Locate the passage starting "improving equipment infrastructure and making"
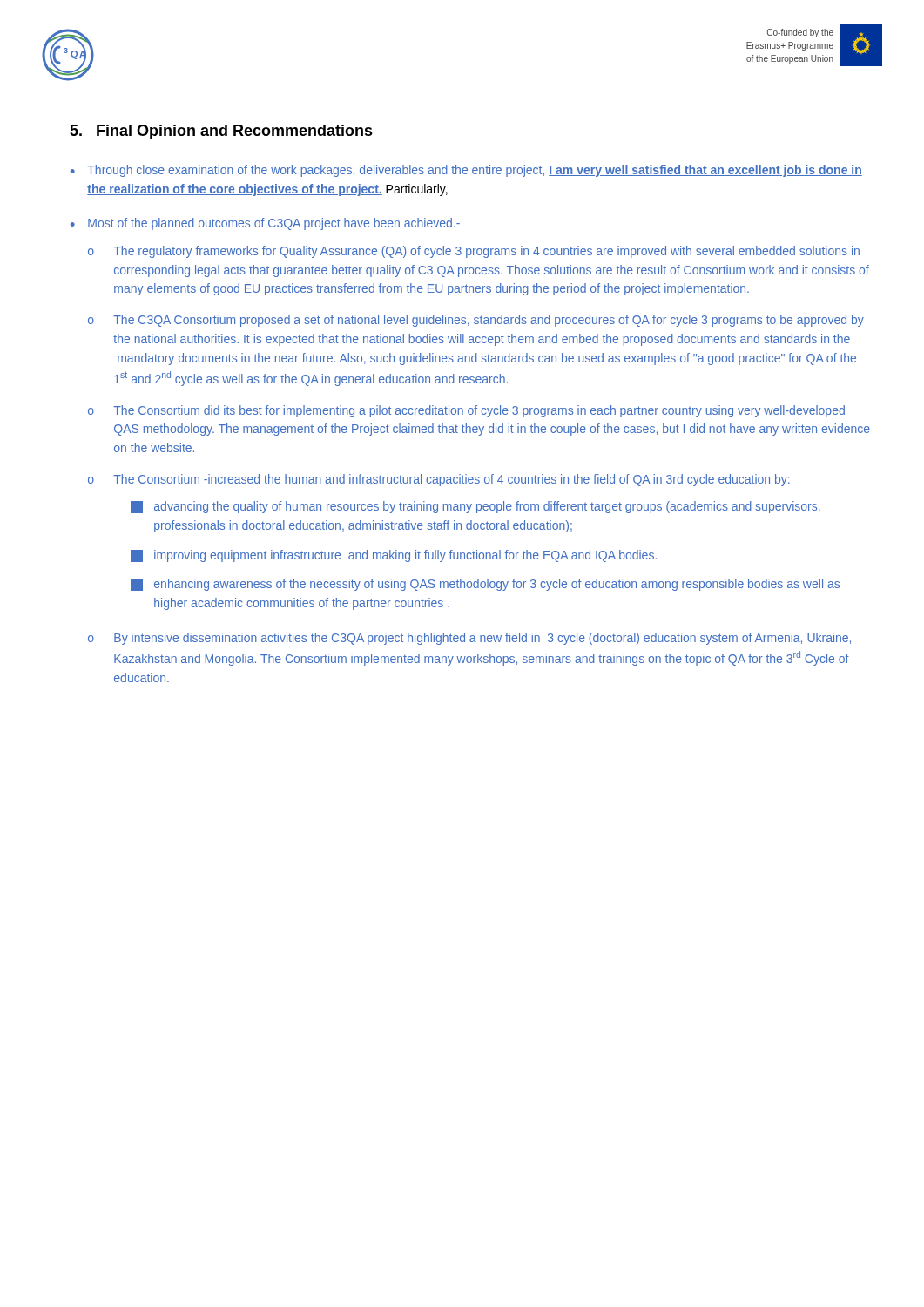924x1307 pixels. 501,555
